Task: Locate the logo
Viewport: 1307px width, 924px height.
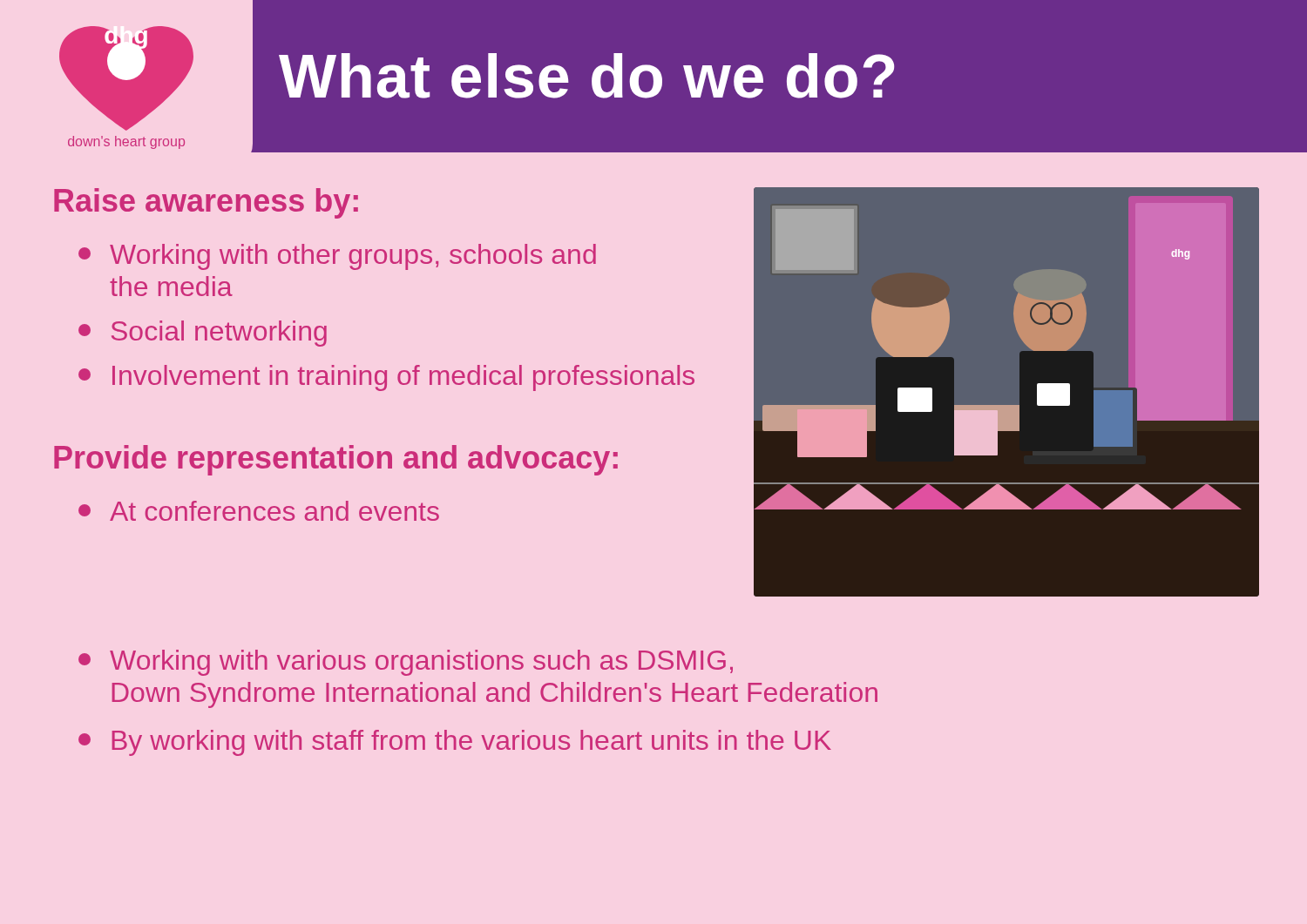Action: [126, 85]
